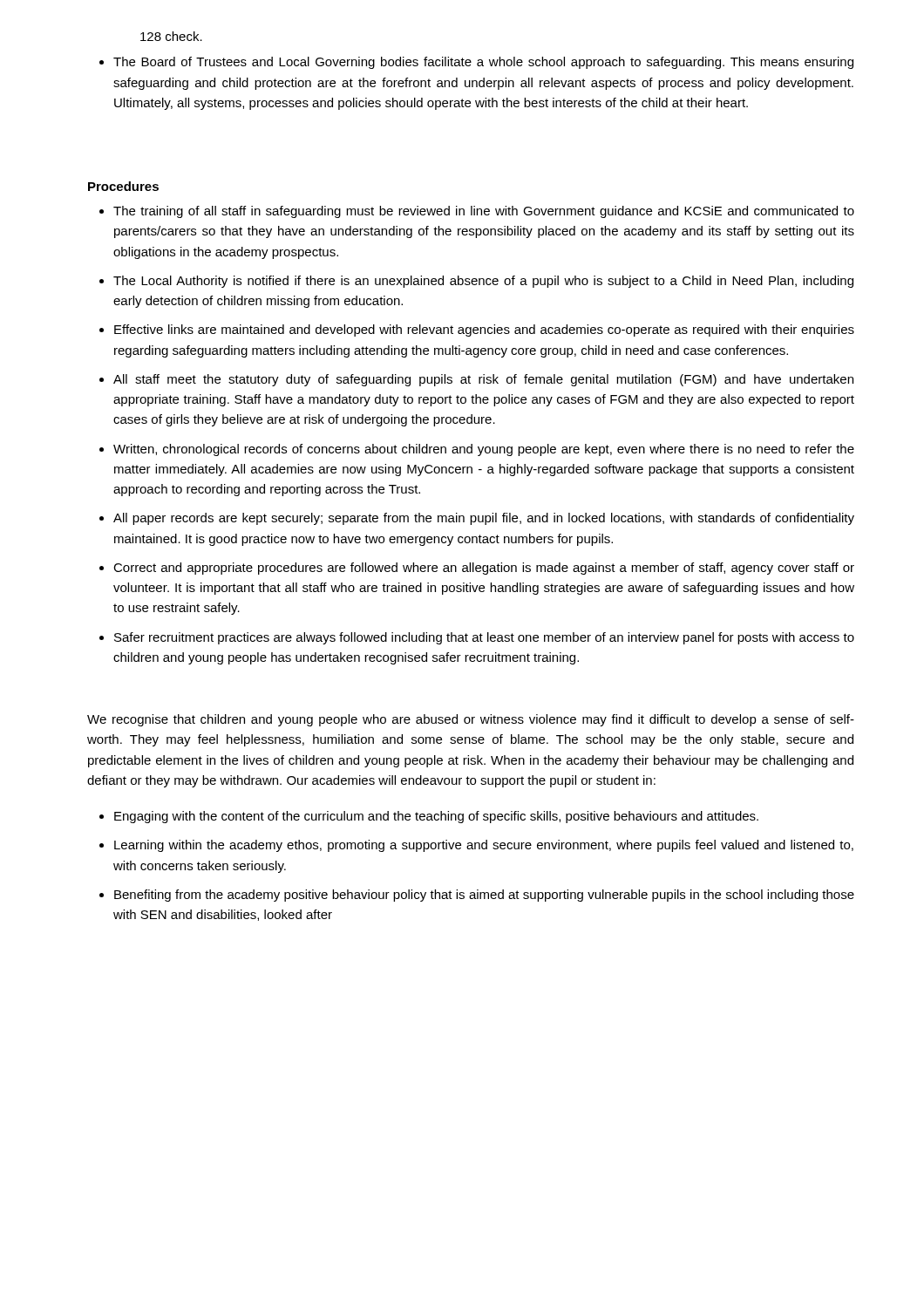
Task: Find the region starting "Correct and appropriate procedures are"
Action: tap(484, 587)
